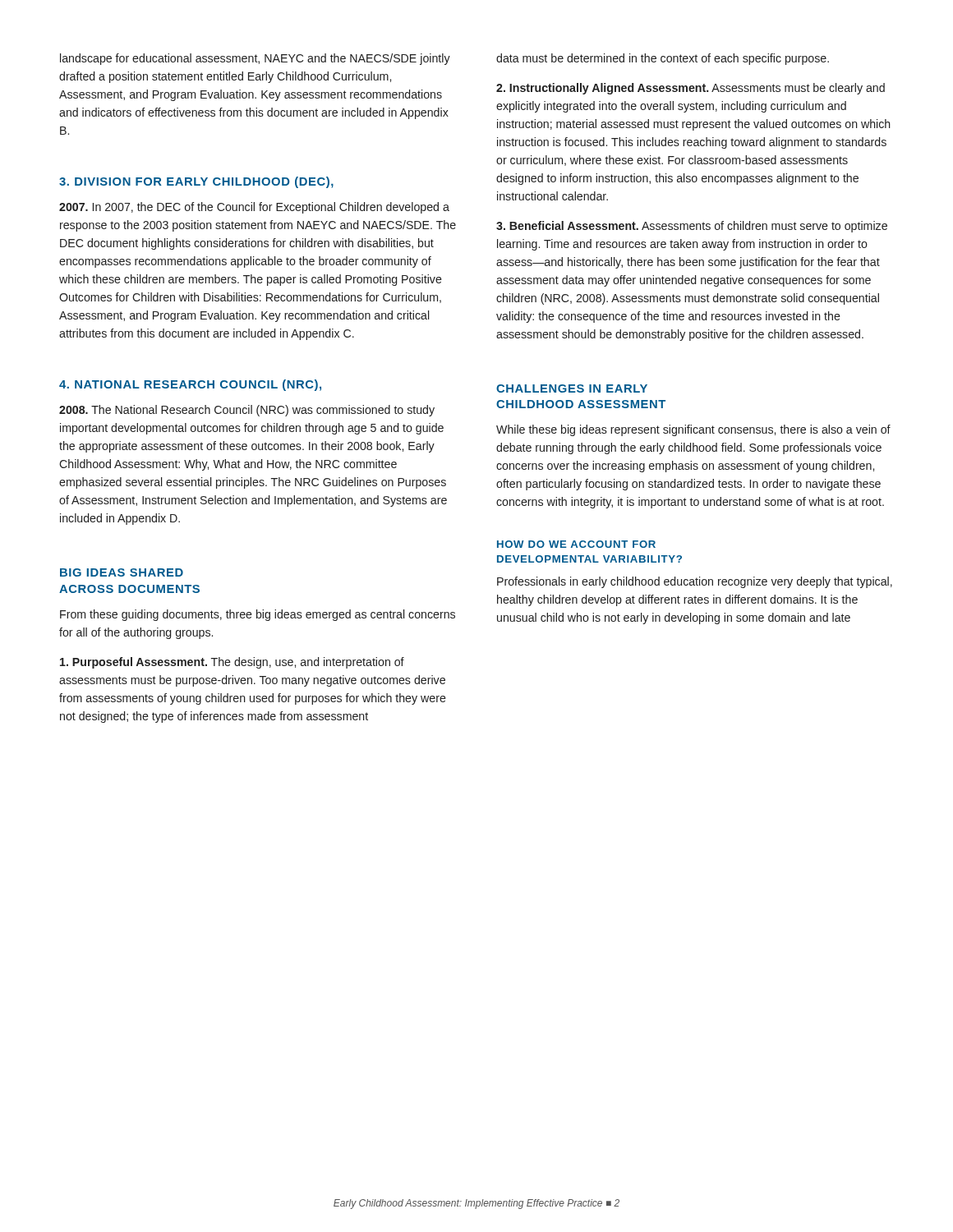This screenshot has height=1232, width=953.
Task: Where is the passage that starts "The National Research Council (NRC) was"?
Action: pyautogui.click(x=253, y=464)
